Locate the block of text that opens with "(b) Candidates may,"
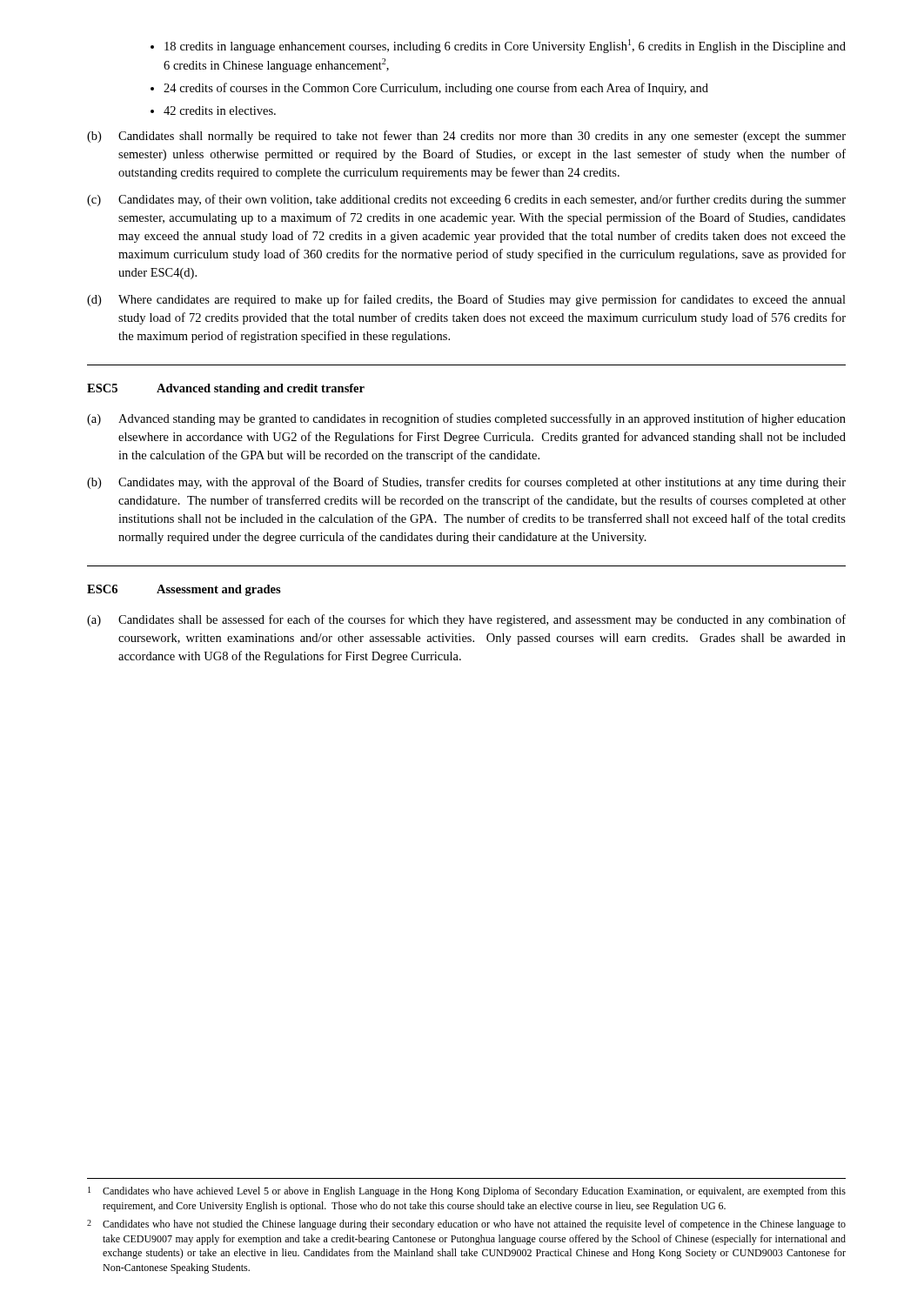The width and height of the screenshot is (924, 1305). pyautogui.click(x=466, y=510)
